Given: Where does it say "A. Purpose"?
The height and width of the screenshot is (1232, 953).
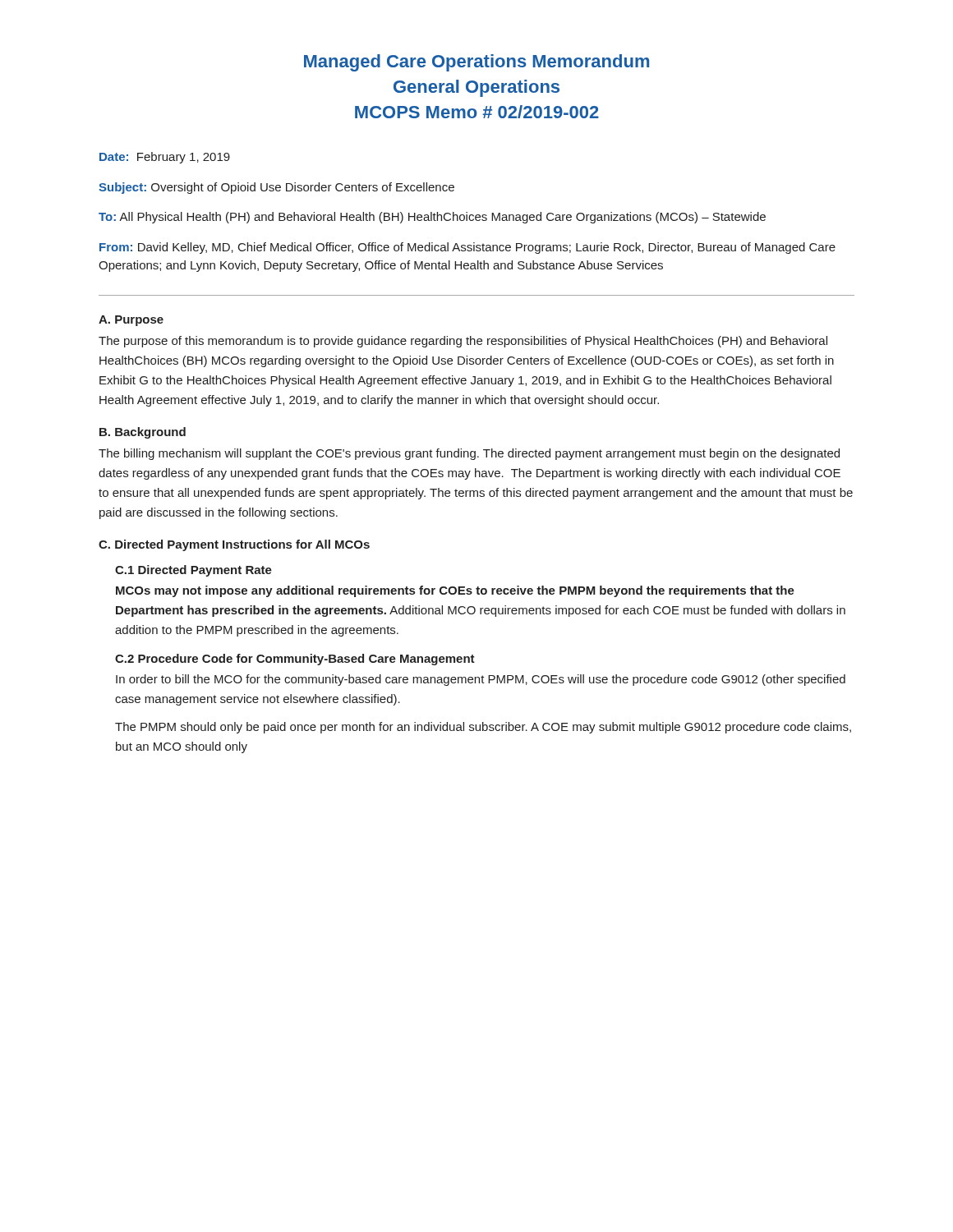Looking at the screenshot, I should point(131,319).
